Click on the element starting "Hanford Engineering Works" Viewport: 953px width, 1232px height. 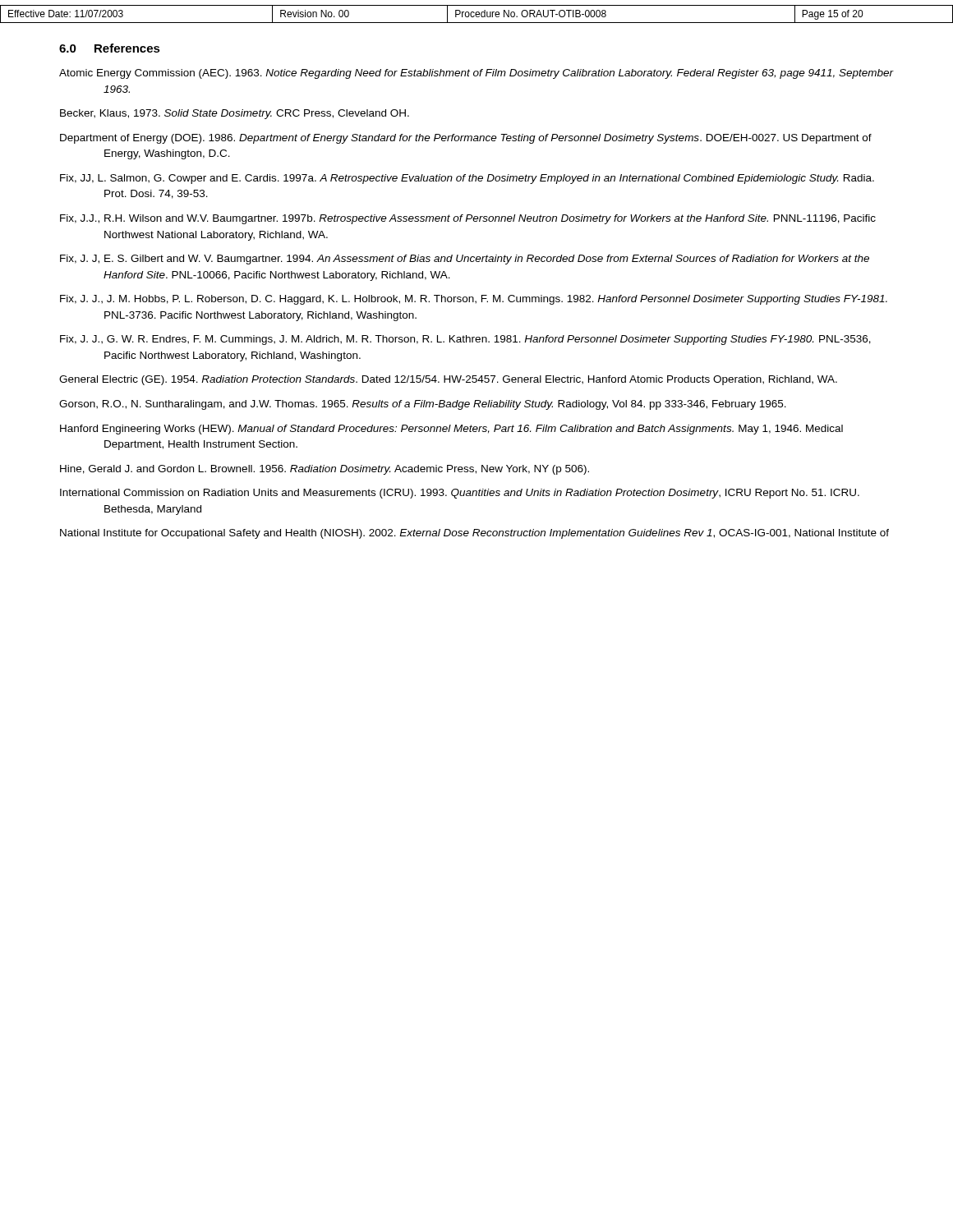476,436
